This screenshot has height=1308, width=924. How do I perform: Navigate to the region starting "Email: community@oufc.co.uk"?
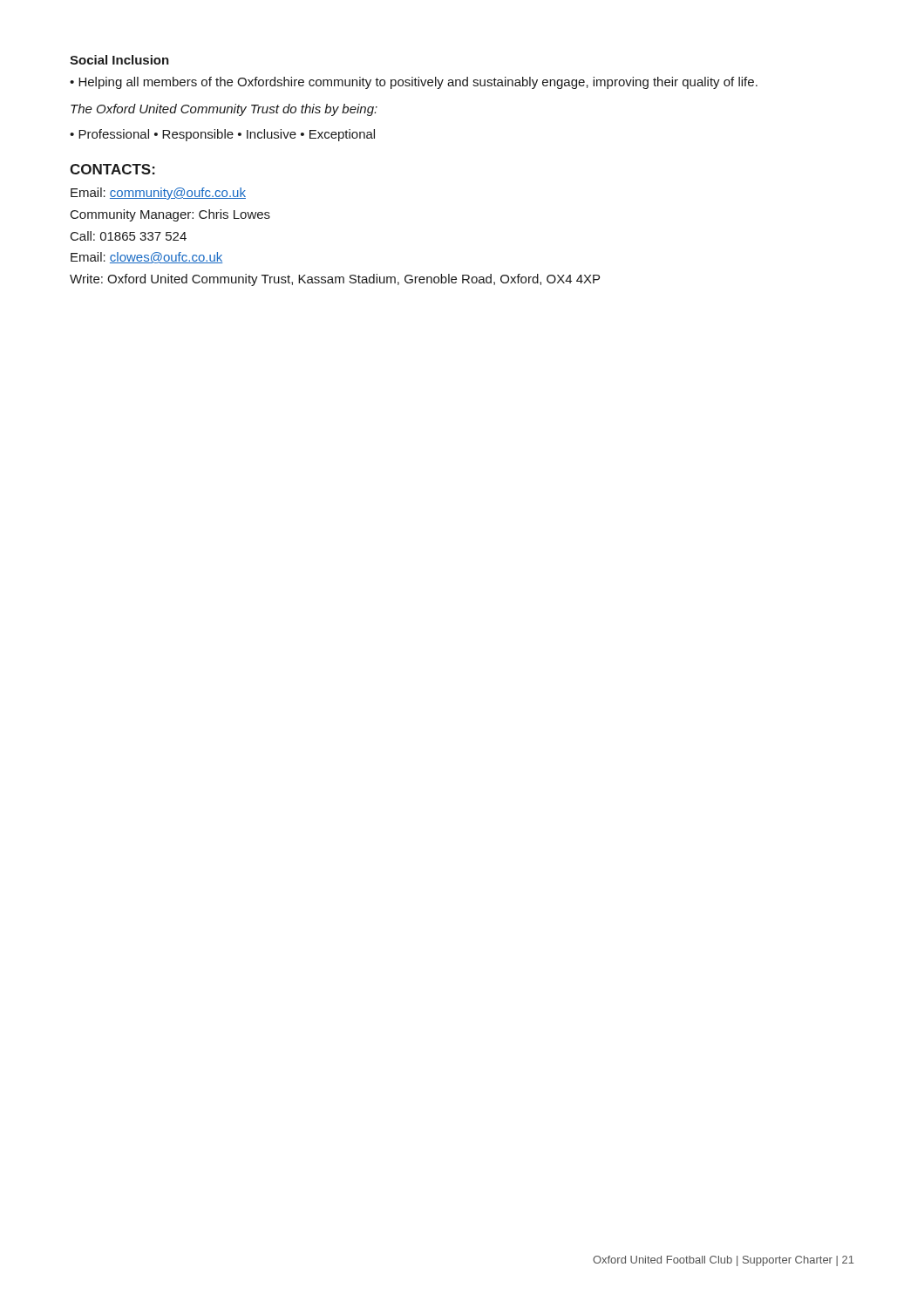coord(158,192)
